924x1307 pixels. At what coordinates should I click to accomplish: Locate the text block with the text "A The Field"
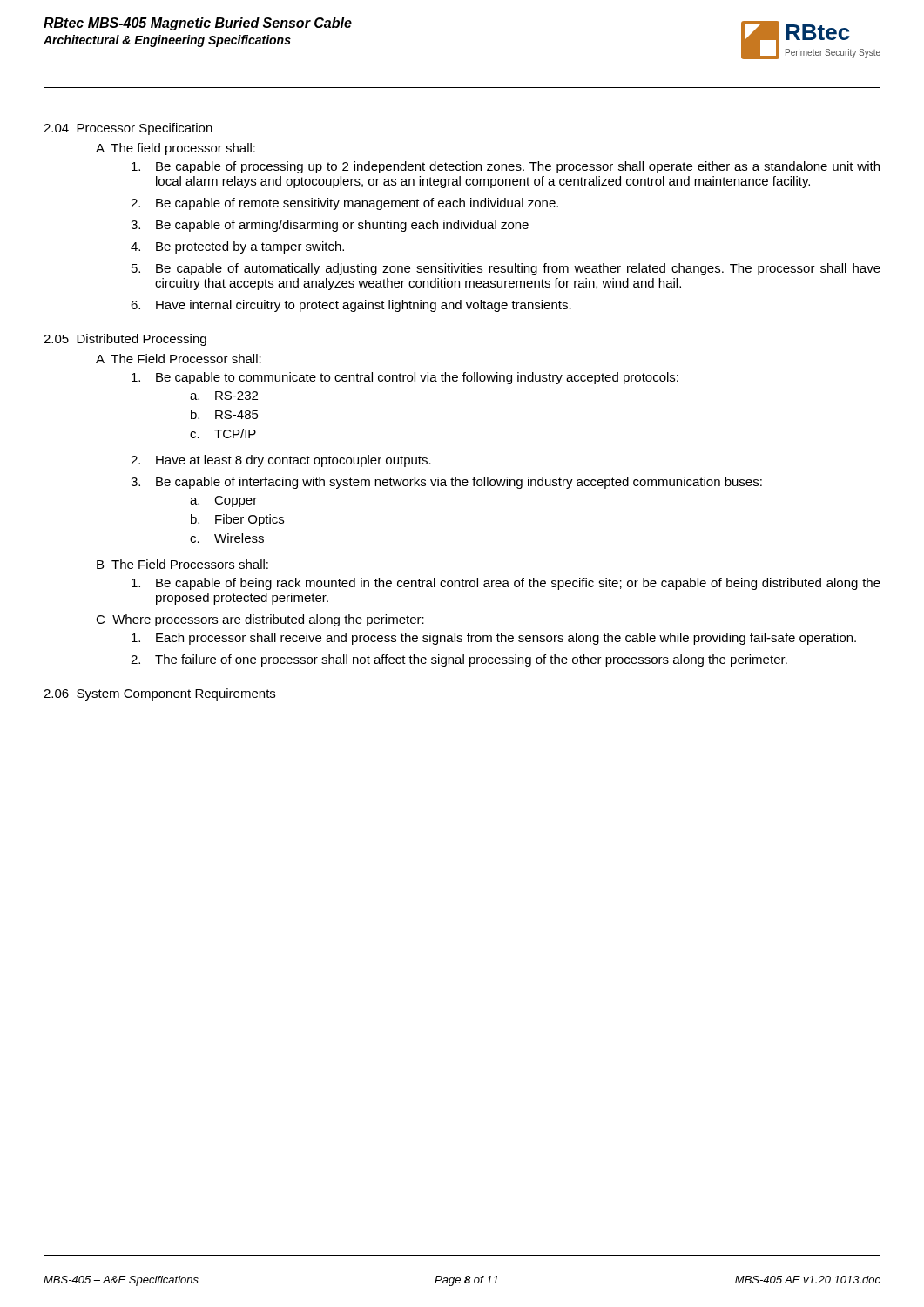(x=179, y=359)
